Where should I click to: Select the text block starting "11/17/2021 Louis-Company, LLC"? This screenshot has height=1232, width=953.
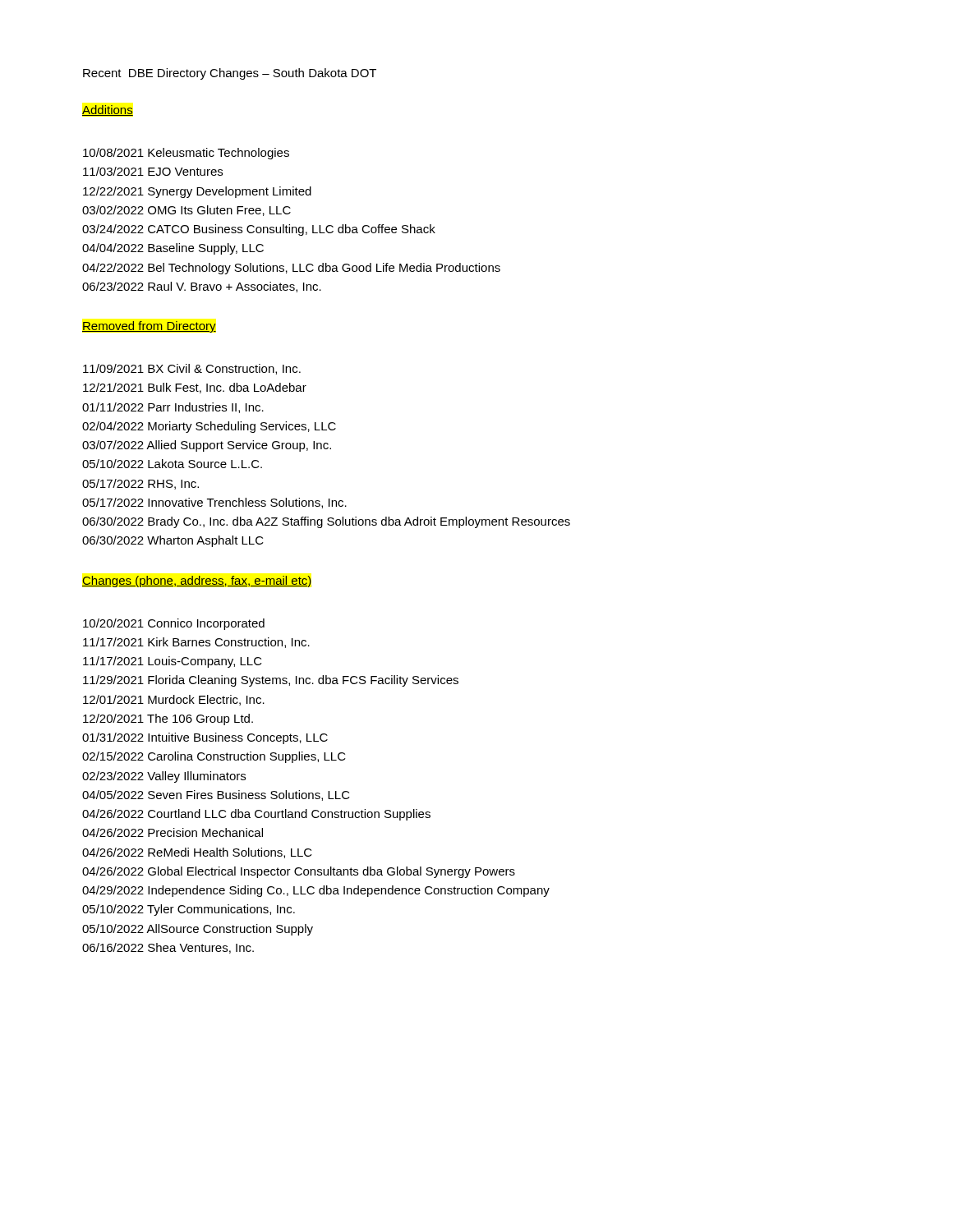coord(172,661)
